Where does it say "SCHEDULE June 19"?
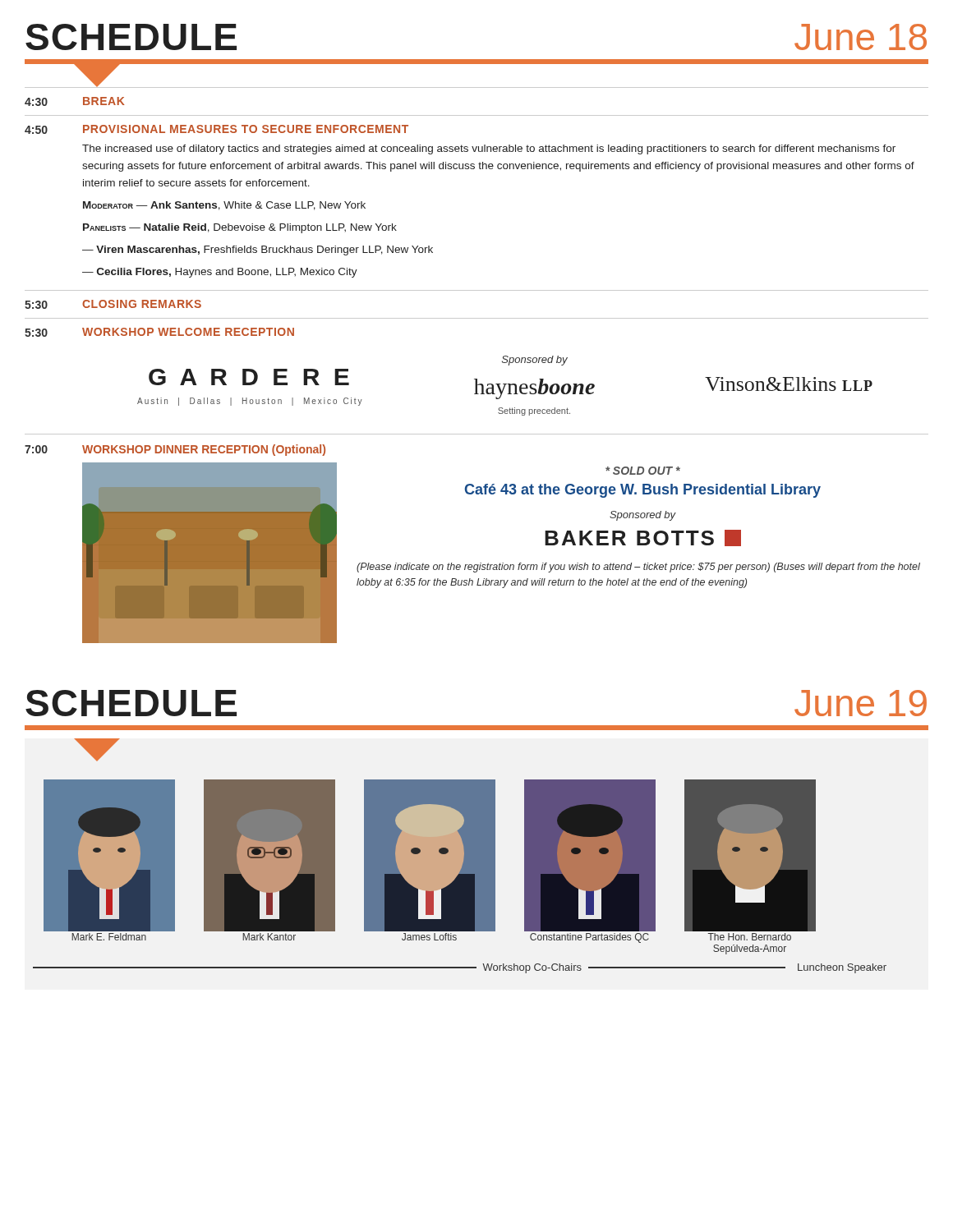Screen dimensions: 1232x953 point(120,703)
